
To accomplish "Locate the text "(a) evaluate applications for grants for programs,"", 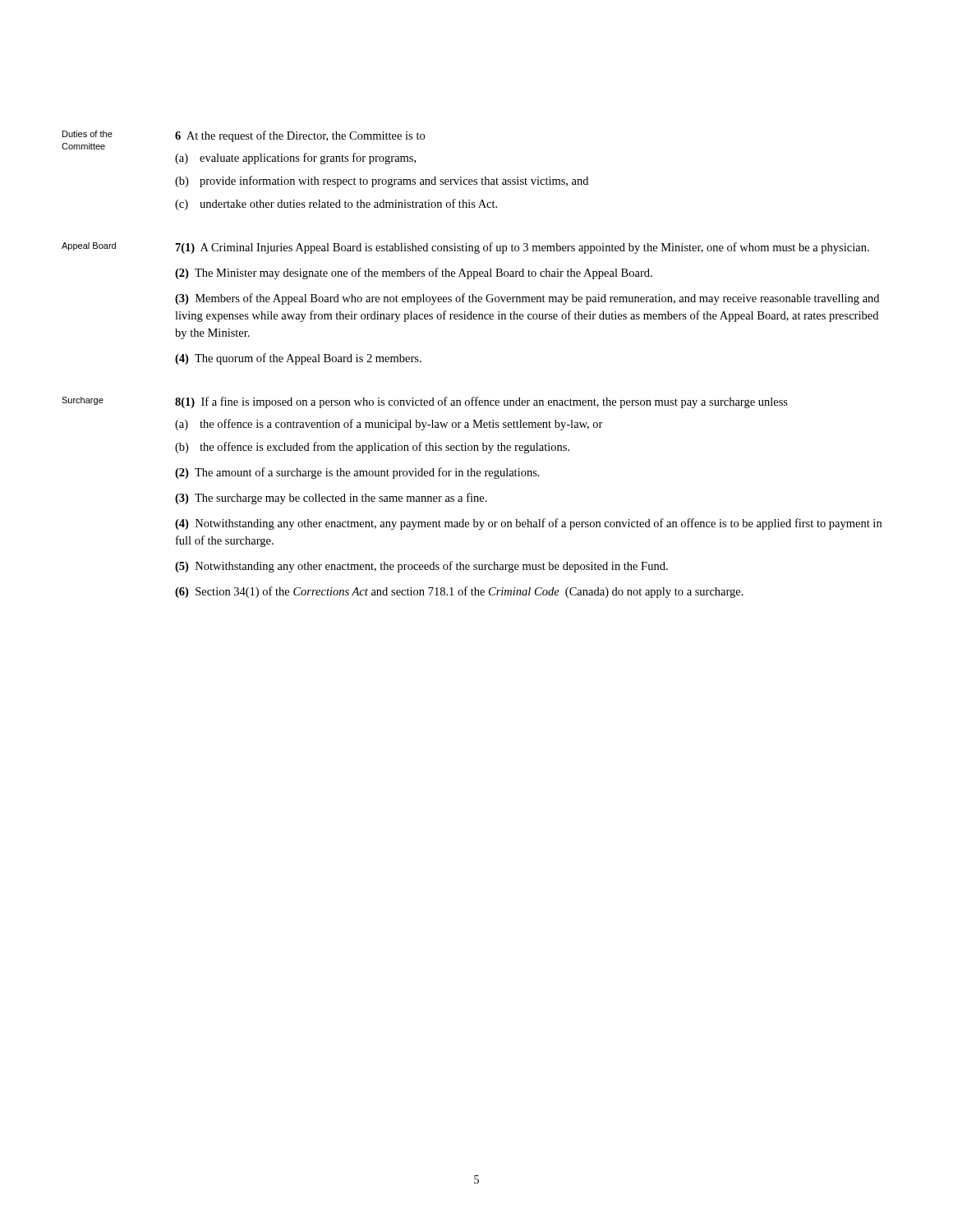I will pyautogui.click(x=295, y=159).
